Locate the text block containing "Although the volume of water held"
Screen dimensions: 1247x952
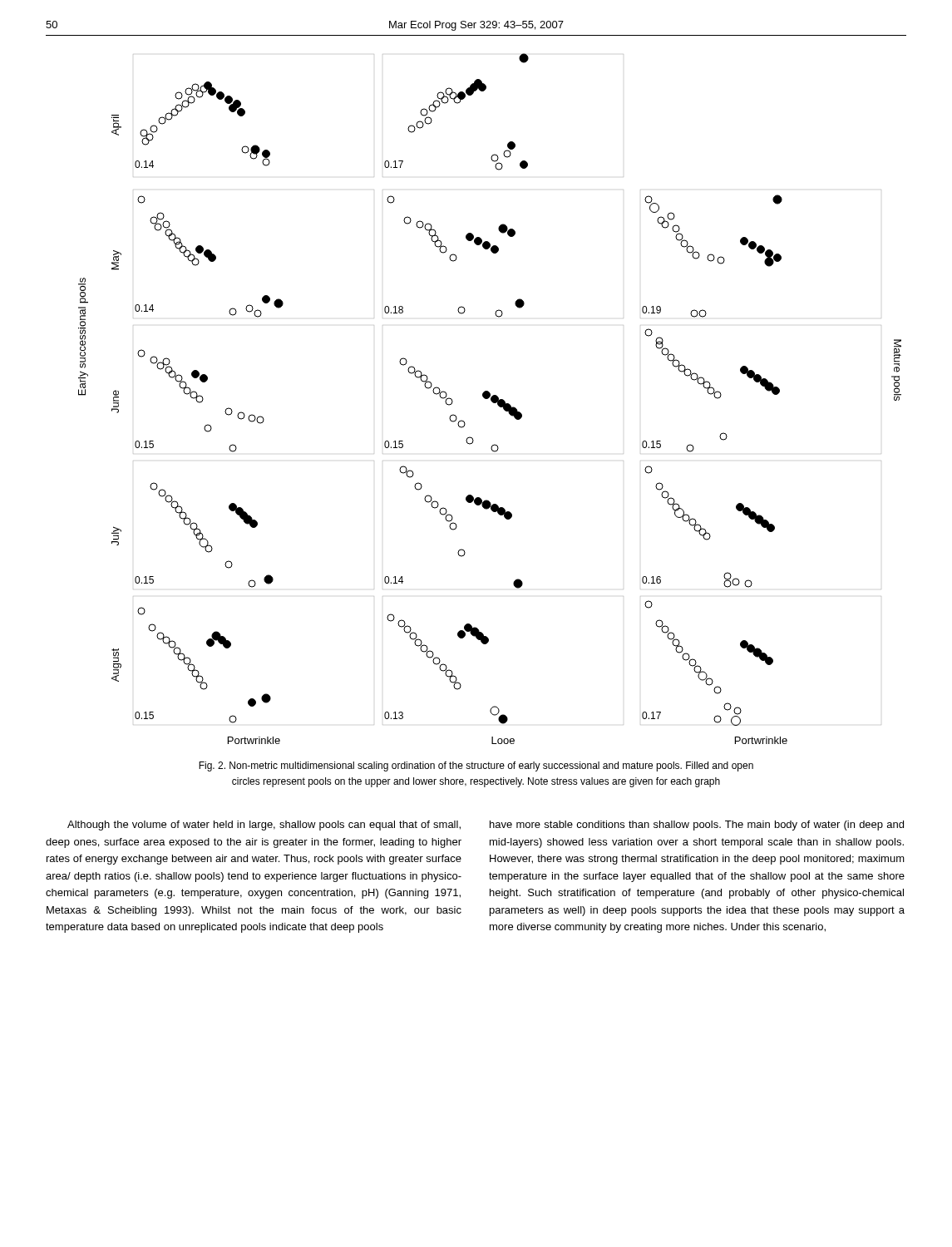pos(254,876)
